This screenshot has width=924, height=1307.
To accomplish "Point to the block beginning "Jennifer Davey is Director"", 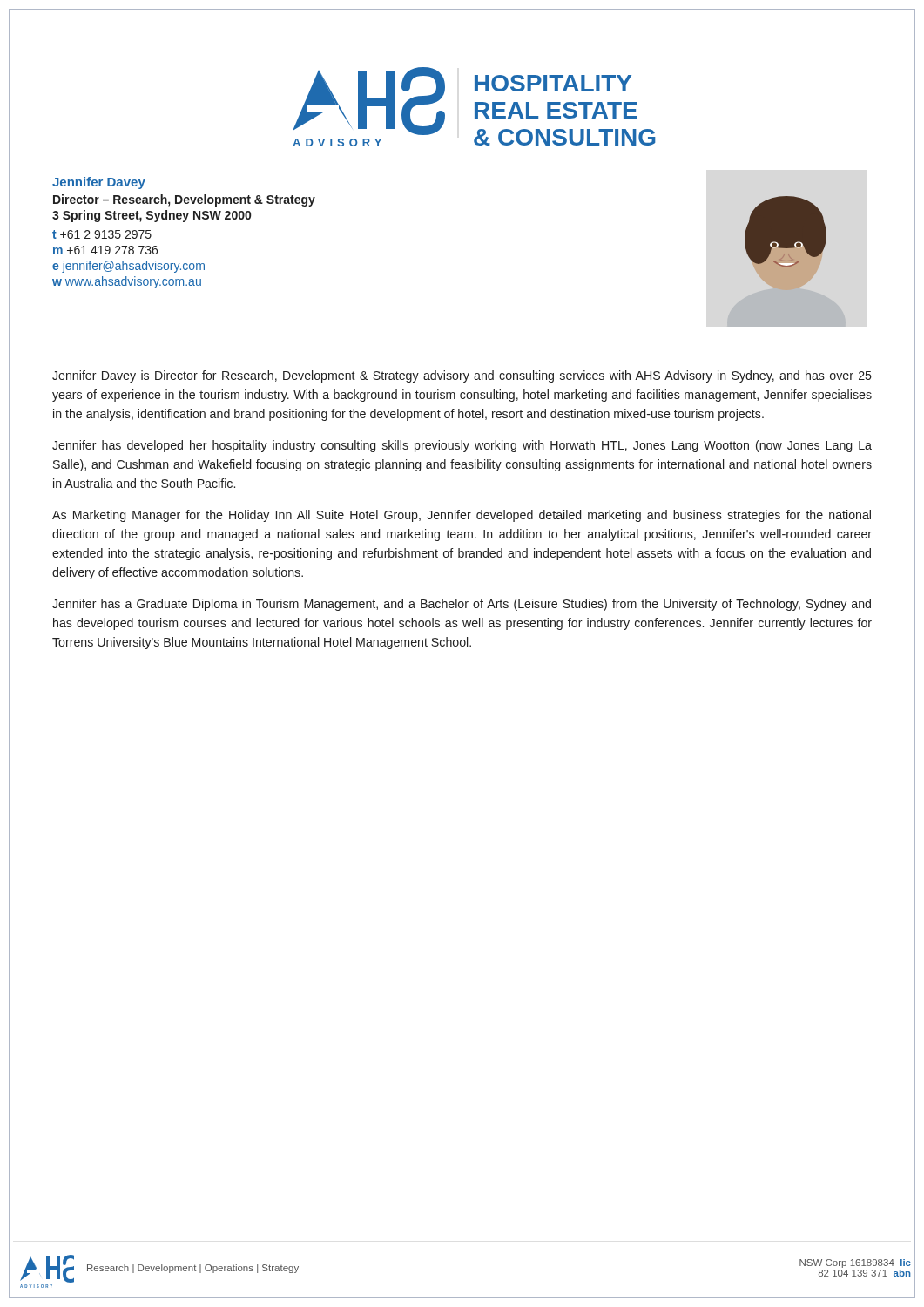I will pos(462,509).
